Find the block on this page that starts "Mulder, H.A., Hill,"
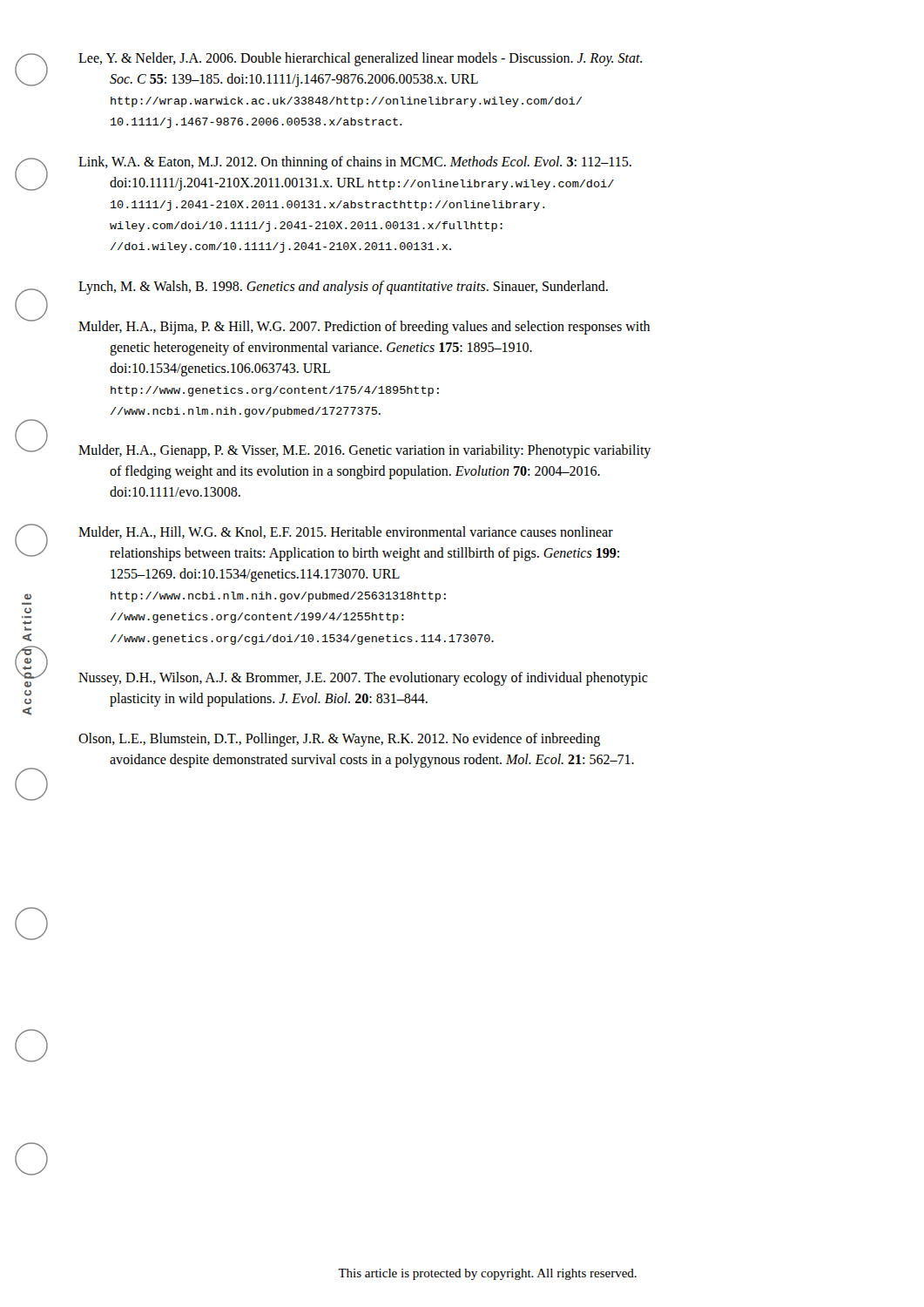 346,532
